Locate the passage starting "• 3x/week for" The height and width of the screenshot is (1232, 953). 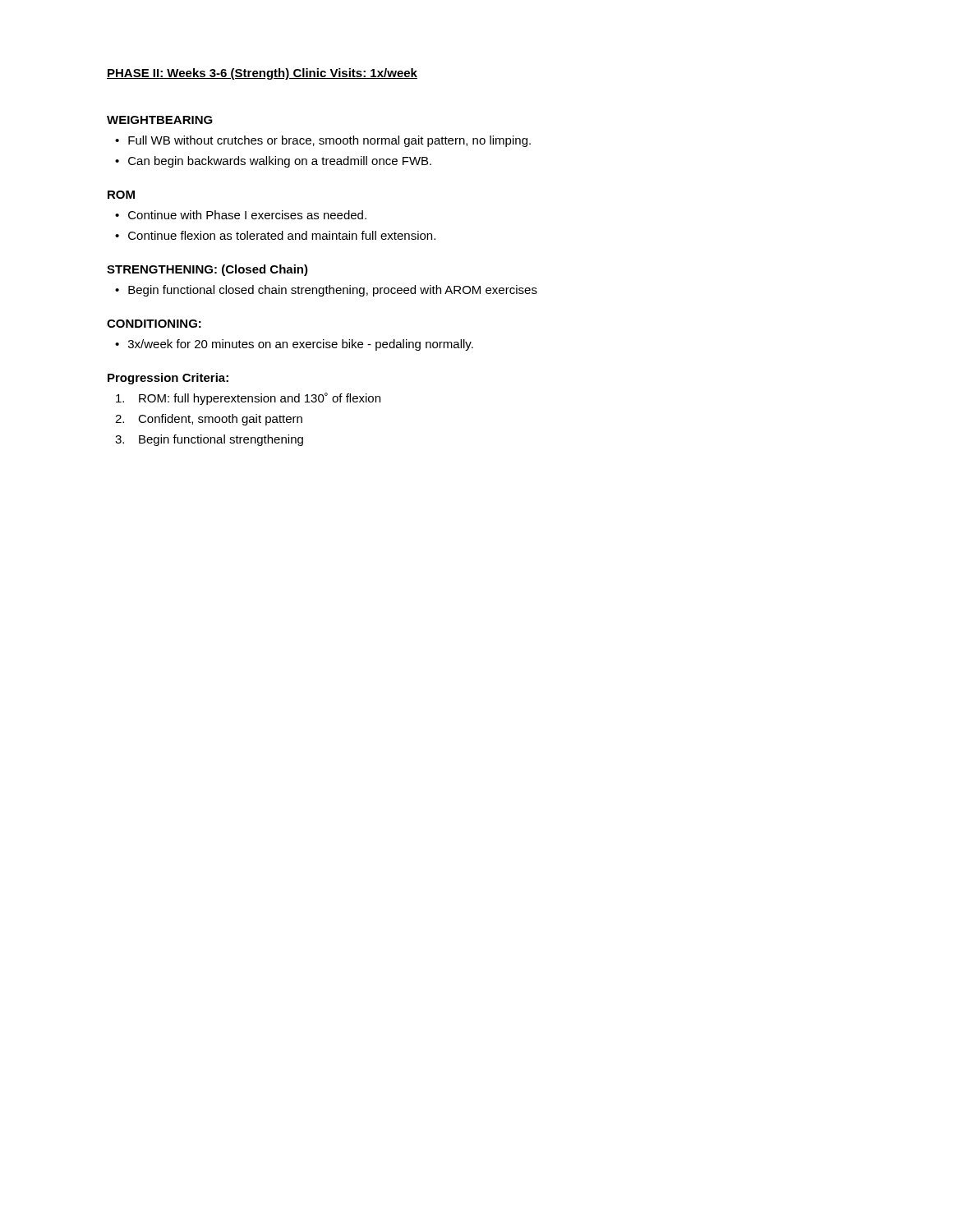[294, 344]
